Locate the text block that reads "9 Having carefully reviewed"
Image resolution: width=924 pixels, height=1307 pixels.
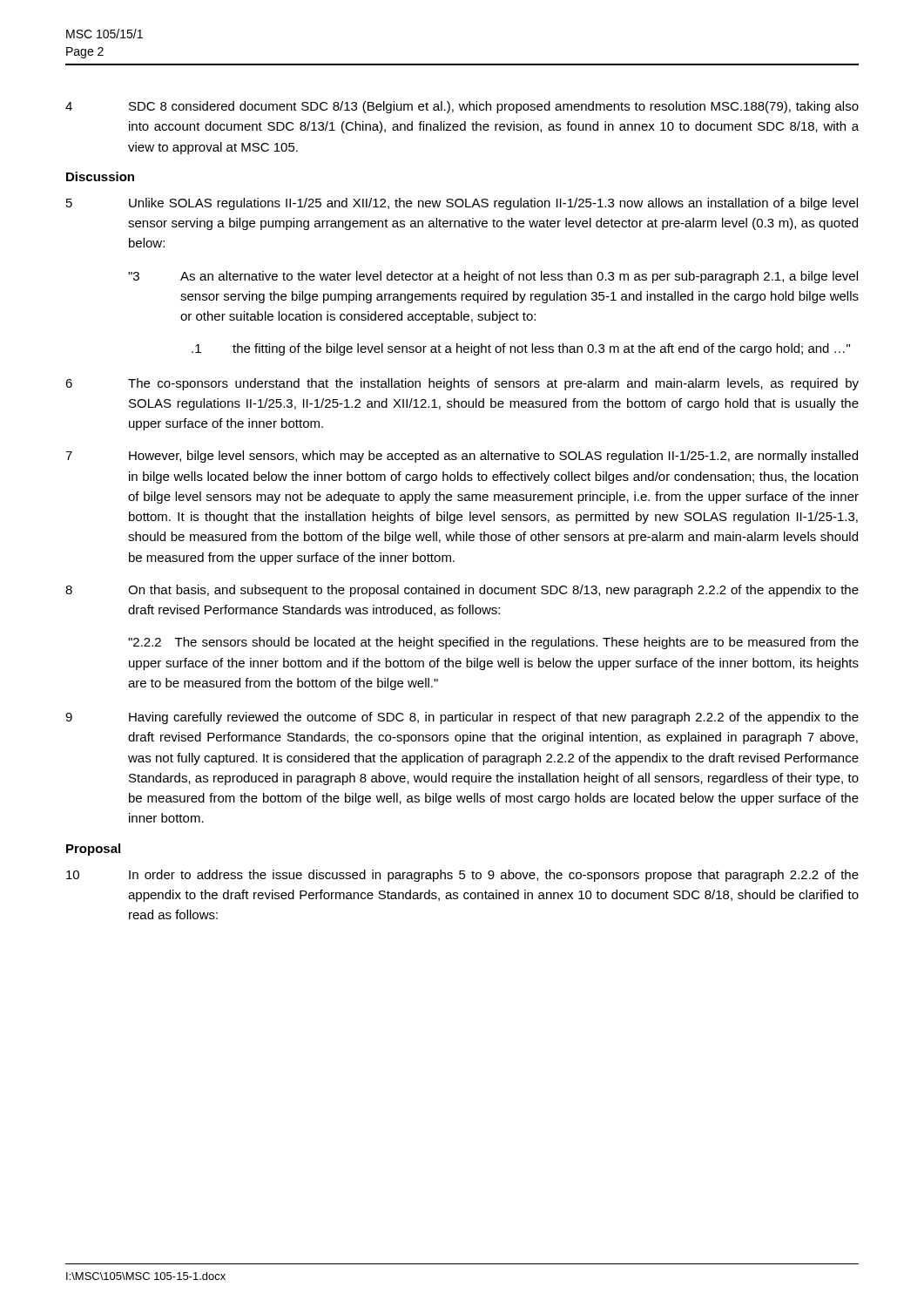click(462, 767)
